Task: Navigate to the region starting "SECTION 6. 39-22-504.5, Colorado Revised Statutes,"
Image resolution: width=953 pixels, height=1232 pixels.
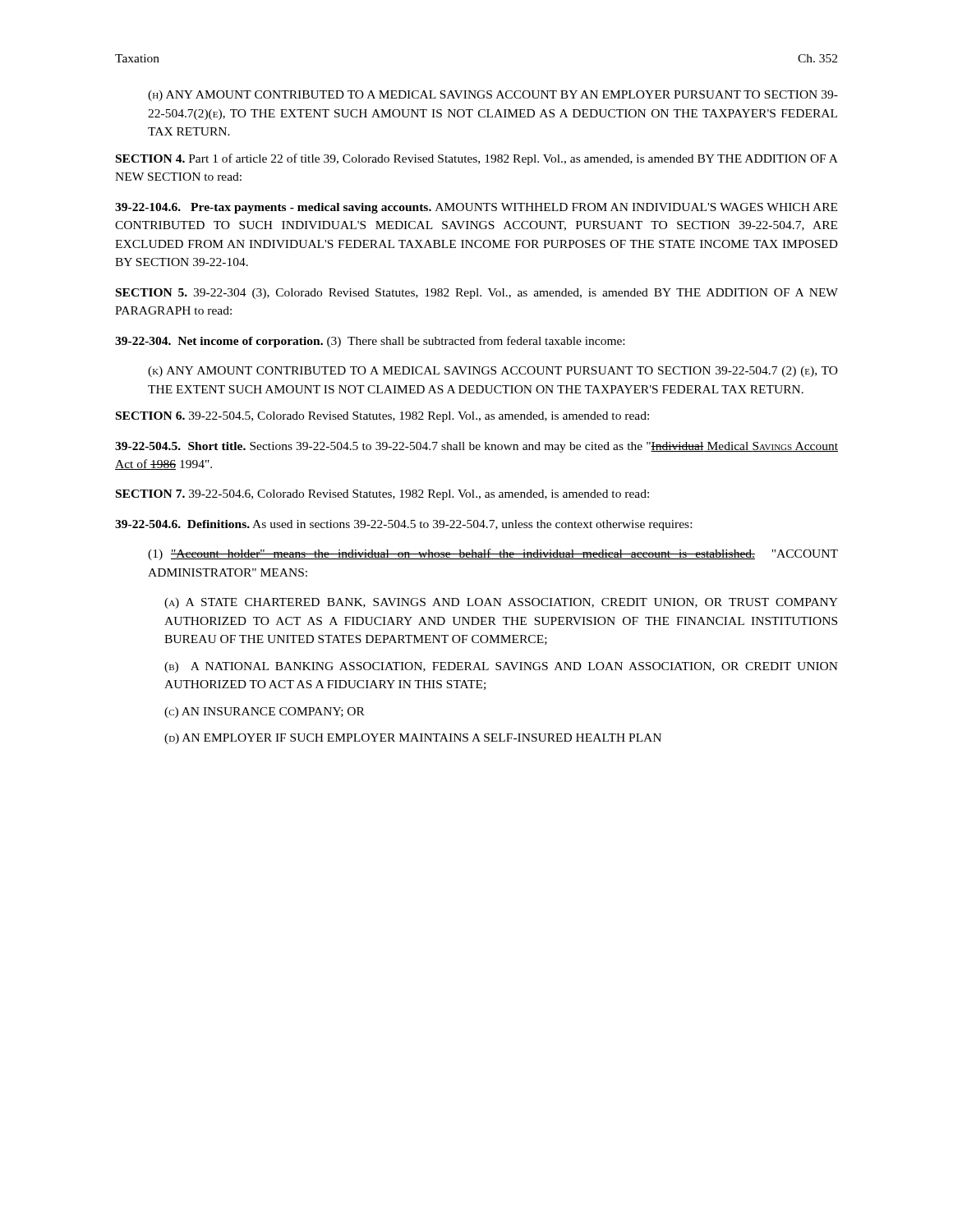Action: [383, 415]
